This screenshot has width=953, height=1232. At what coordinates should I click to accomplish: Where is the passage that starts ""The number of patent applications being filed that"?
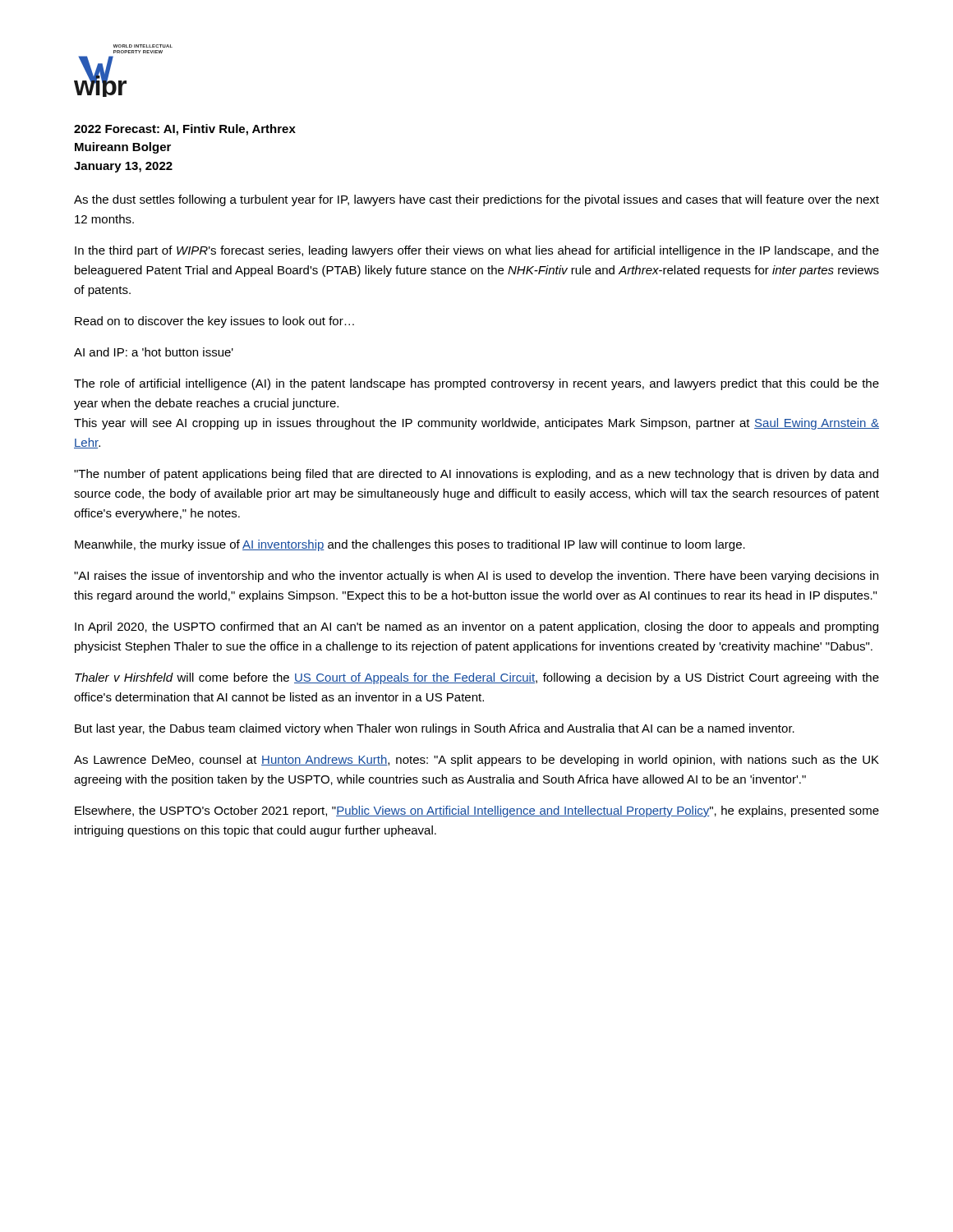click(x=476, y=493)
